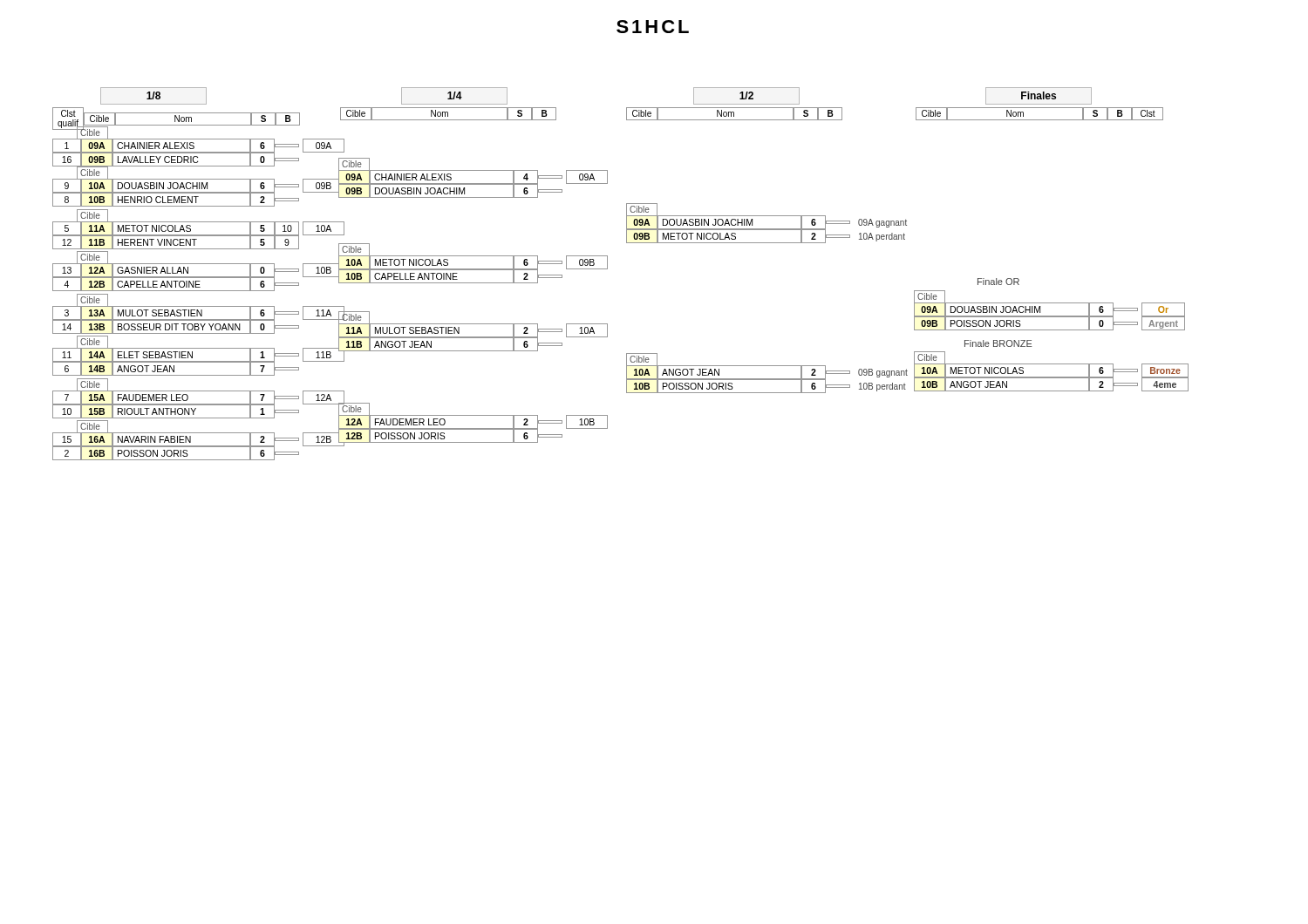The width and height of the screenshot is (1308, 924).
Task: Locate the organizational chart
Action: coord(658,490)
